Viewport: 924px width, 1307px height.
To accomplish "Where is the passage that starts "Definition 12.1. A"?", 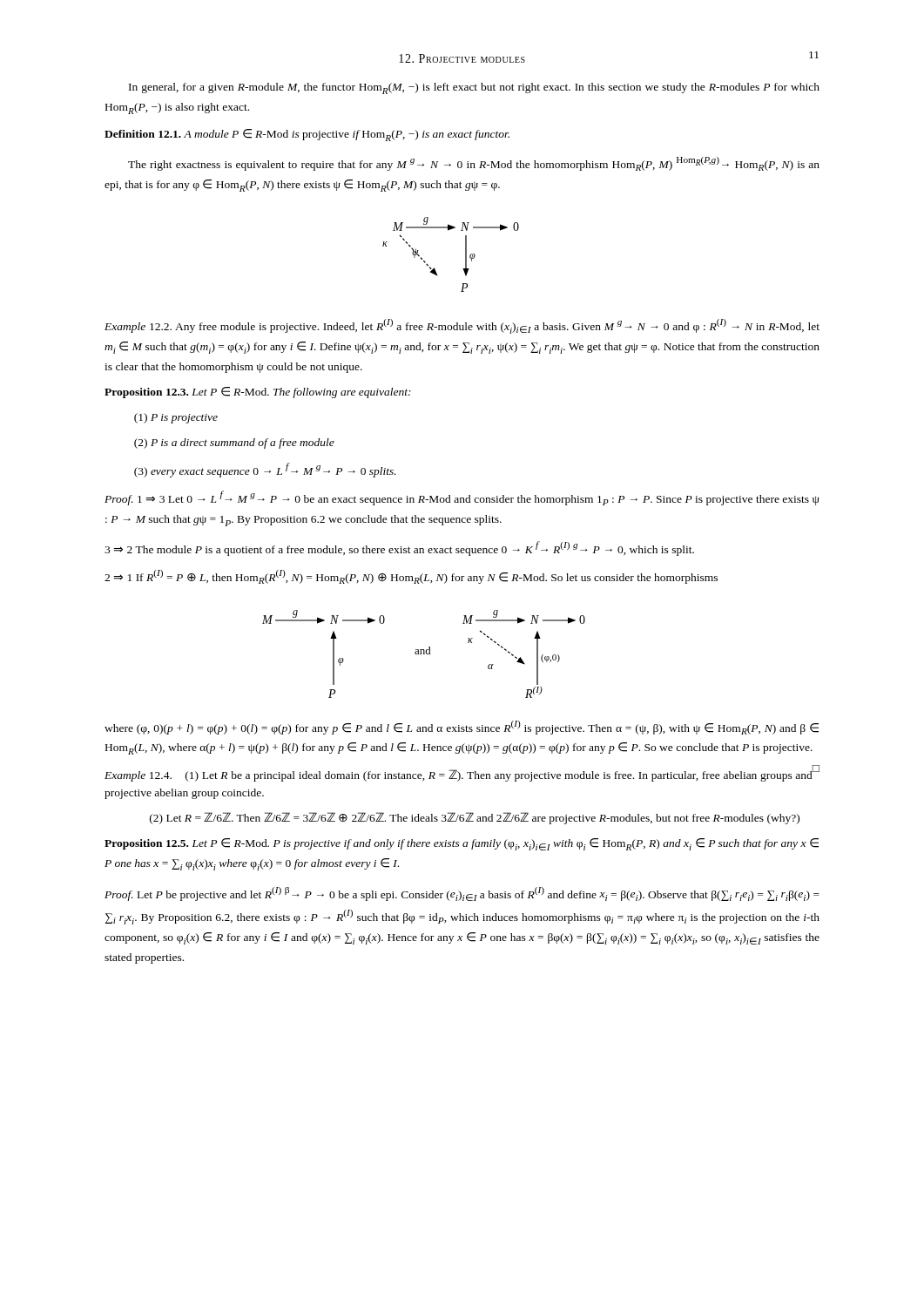I will [x=462, y=136].
